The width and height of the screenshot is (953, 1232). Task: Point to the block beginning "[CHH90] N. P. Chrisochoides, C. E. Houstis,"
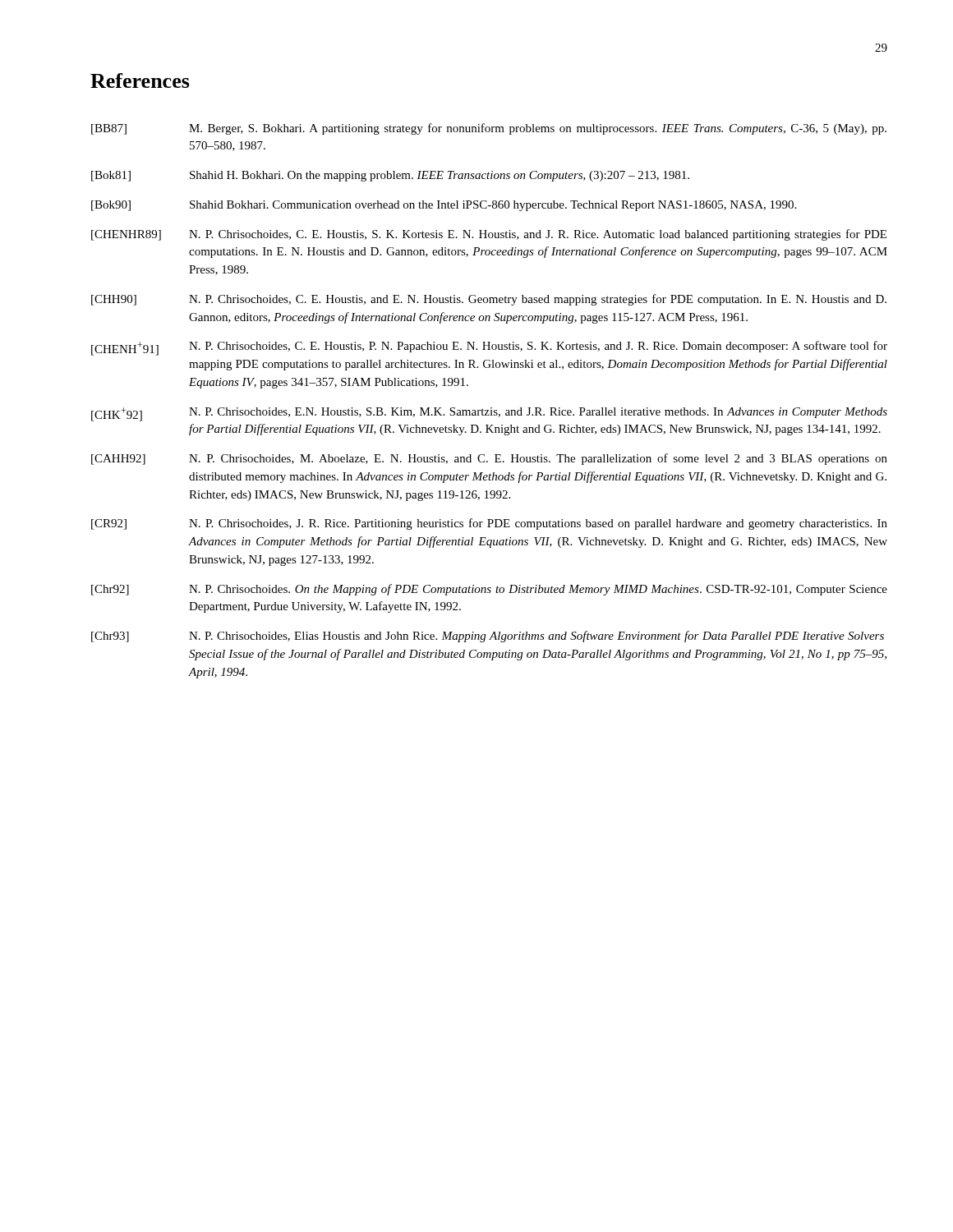click(x=489, y=309)
